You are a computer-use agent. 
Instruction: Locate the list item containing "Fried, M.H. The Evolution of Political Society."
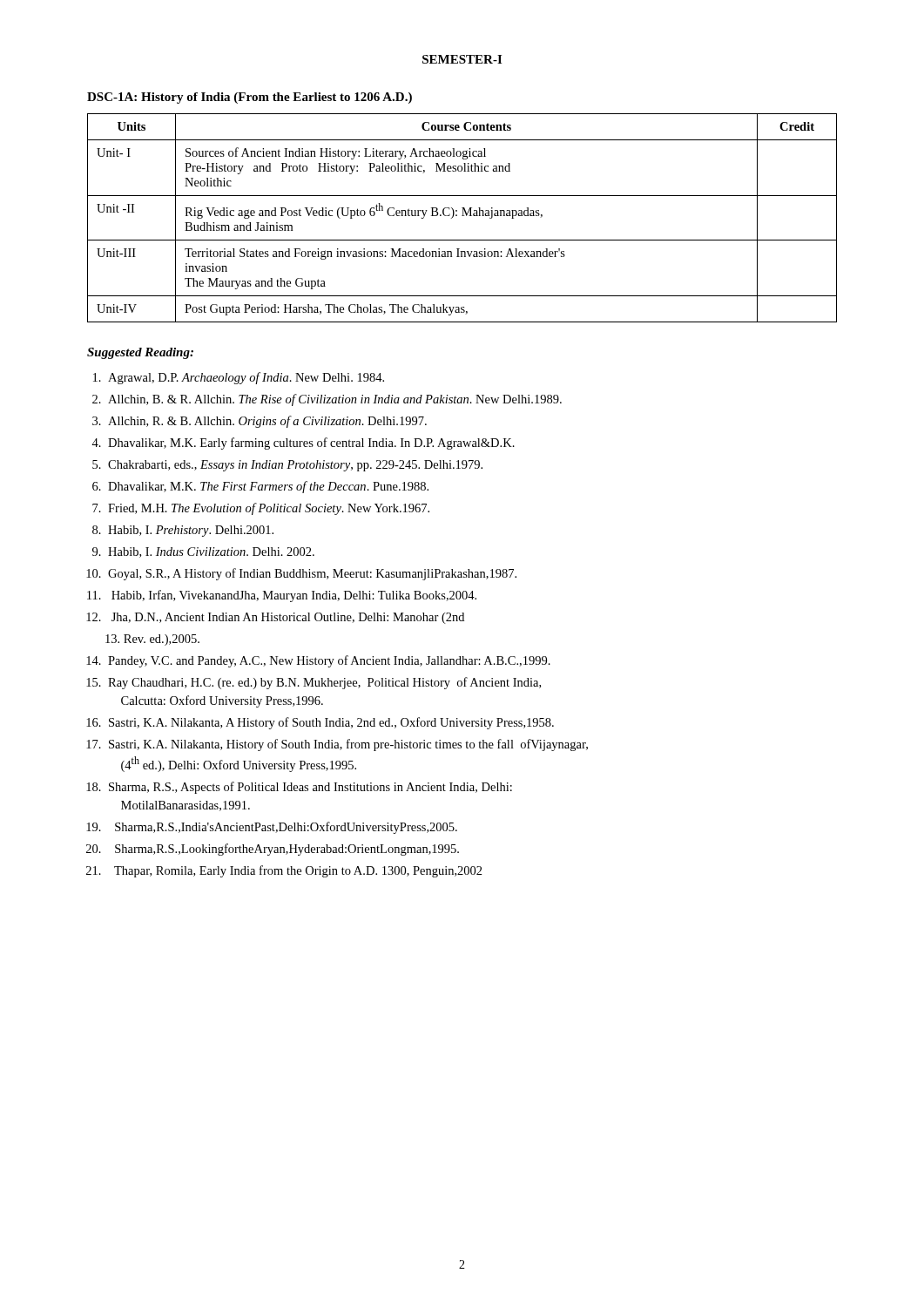pos(269,508)
